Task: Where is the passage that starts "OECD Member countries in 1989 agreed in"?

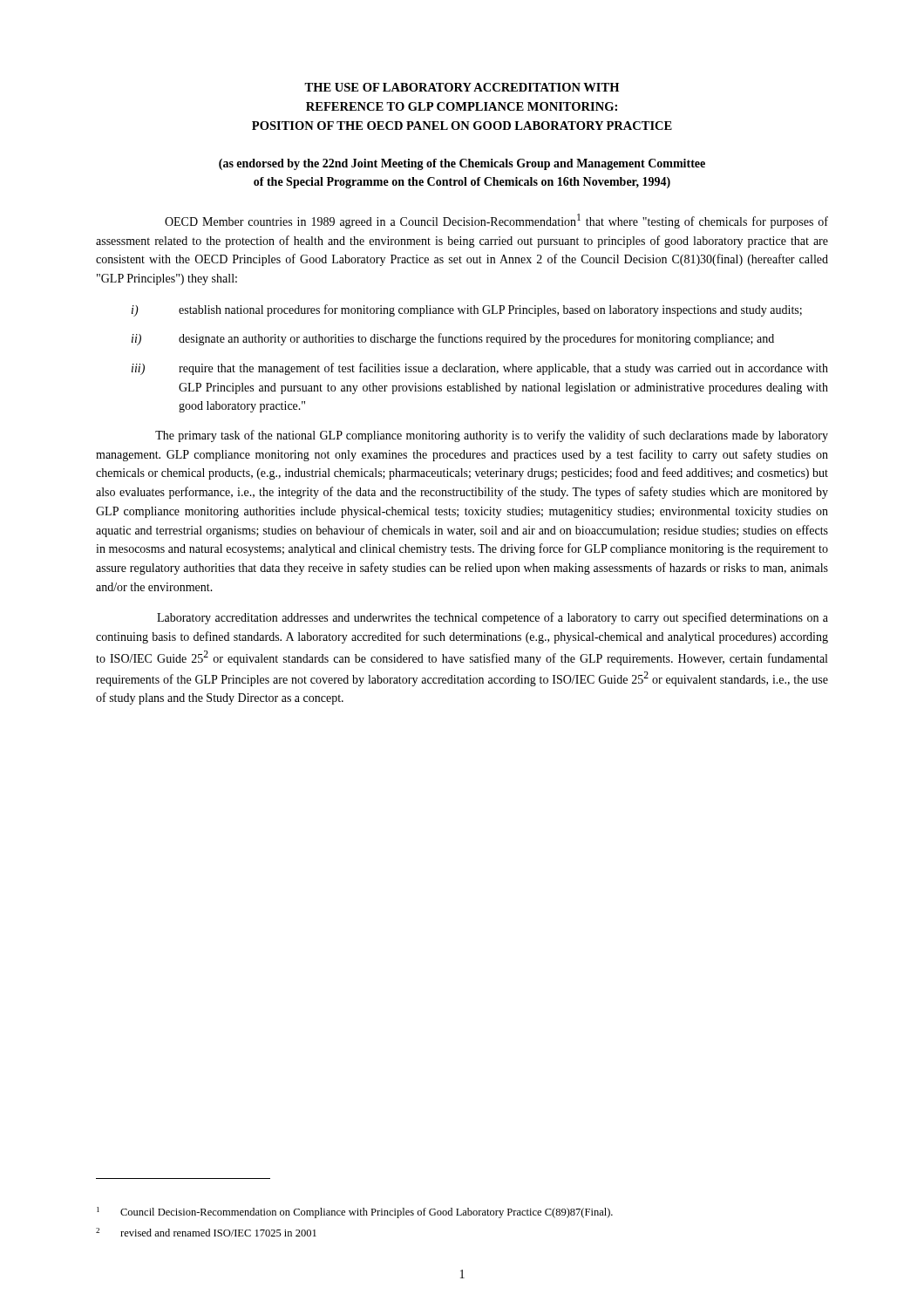Action: click(462, 249)
